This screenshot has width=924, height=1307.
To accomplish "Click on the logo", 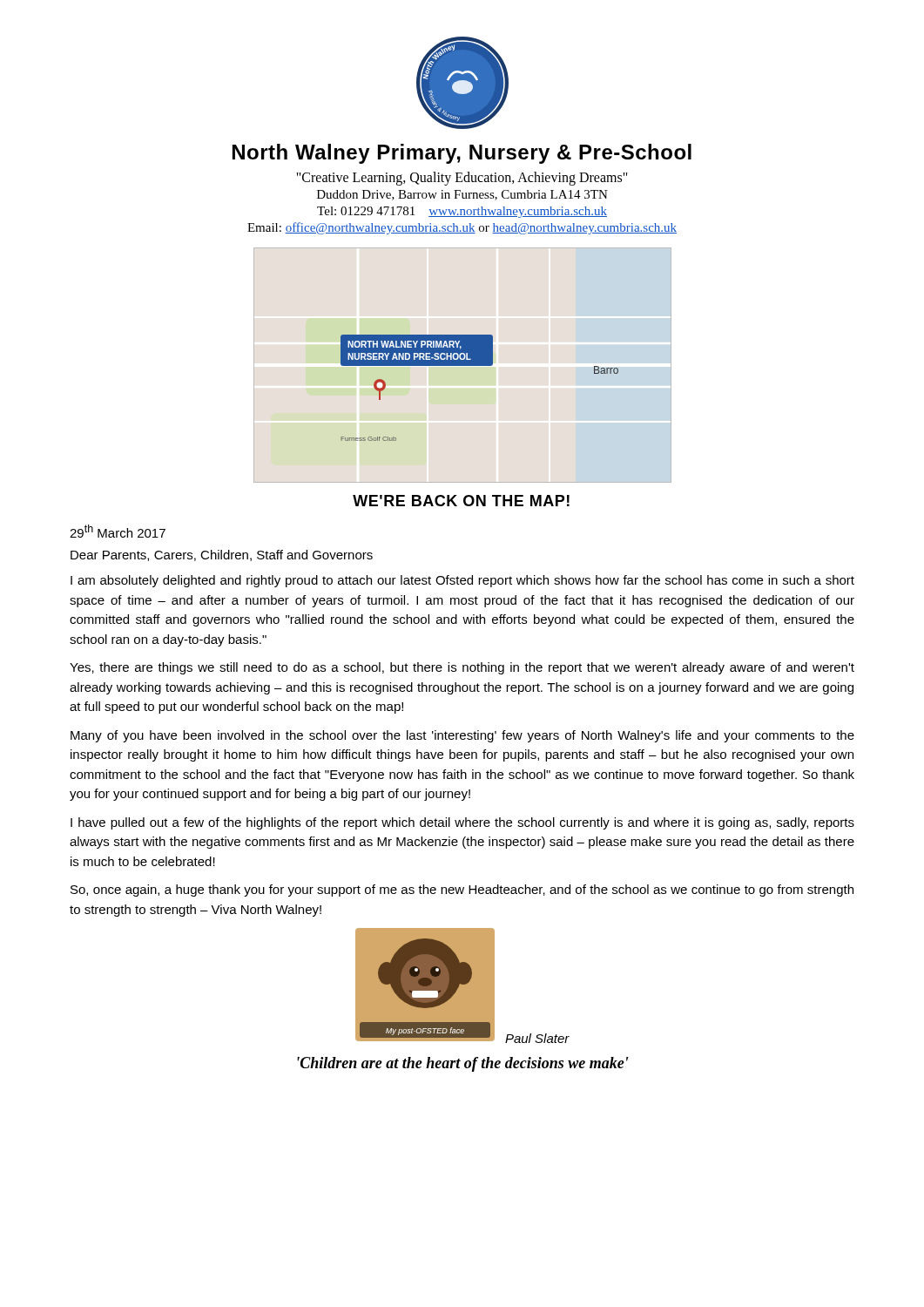I will (462, 84).
